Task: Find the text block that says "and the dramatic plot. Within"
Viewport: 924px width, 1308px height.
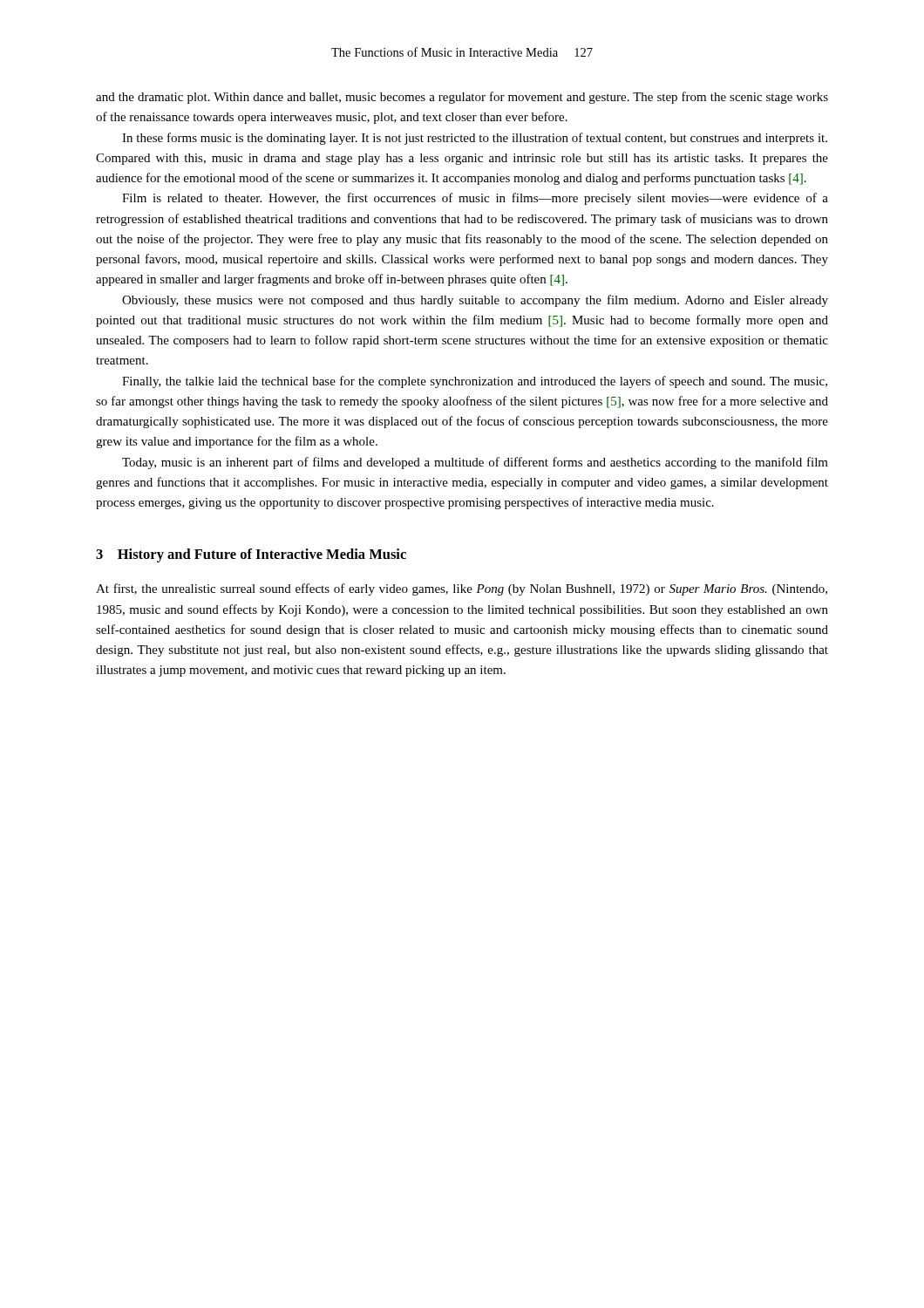Action: click(x=462, y=300)
